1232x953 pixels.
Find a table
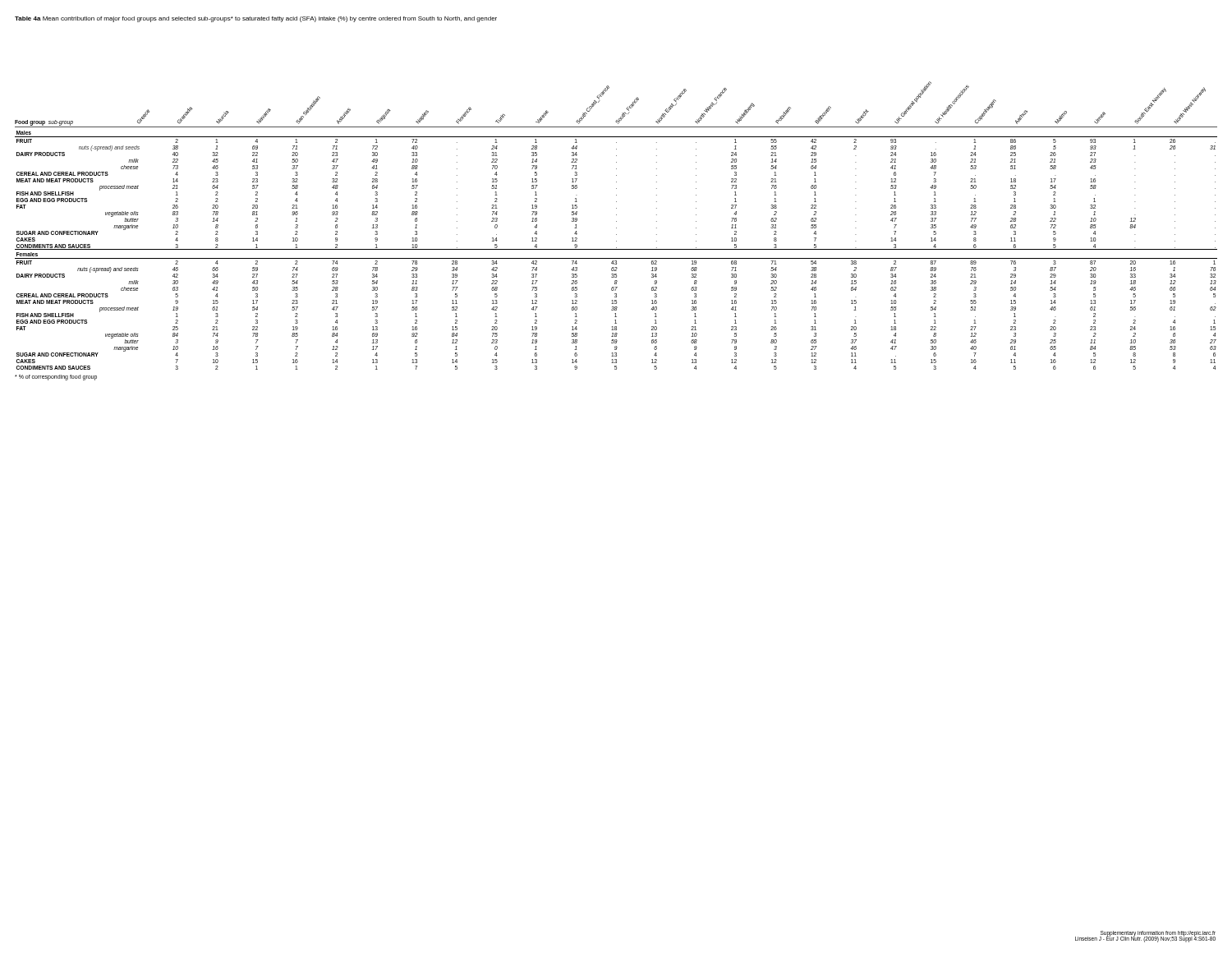coord(616,198)
